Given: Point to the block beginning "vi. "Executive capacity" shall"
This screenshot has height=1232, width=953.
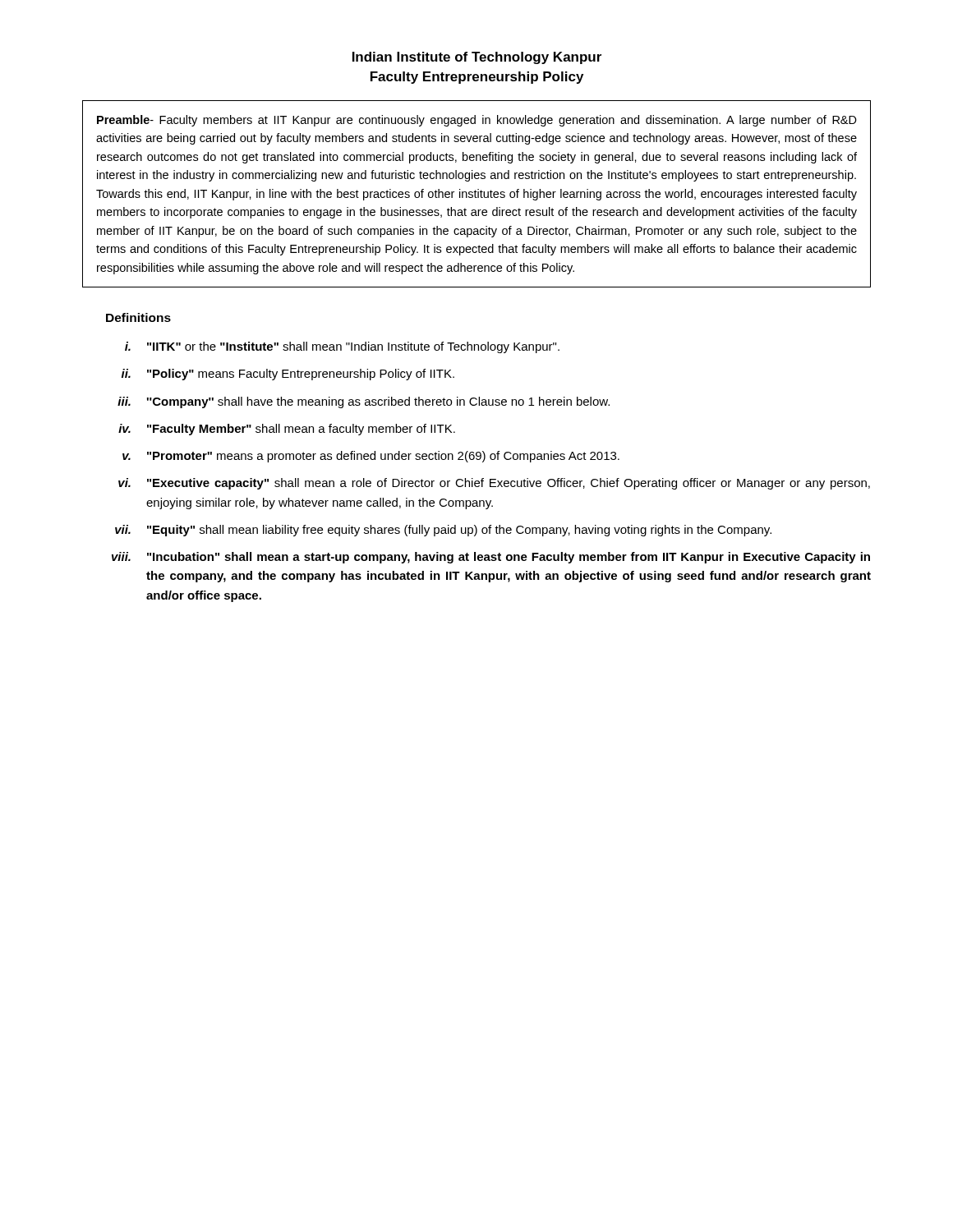Looking at the screenshot, I should (476, 493).
